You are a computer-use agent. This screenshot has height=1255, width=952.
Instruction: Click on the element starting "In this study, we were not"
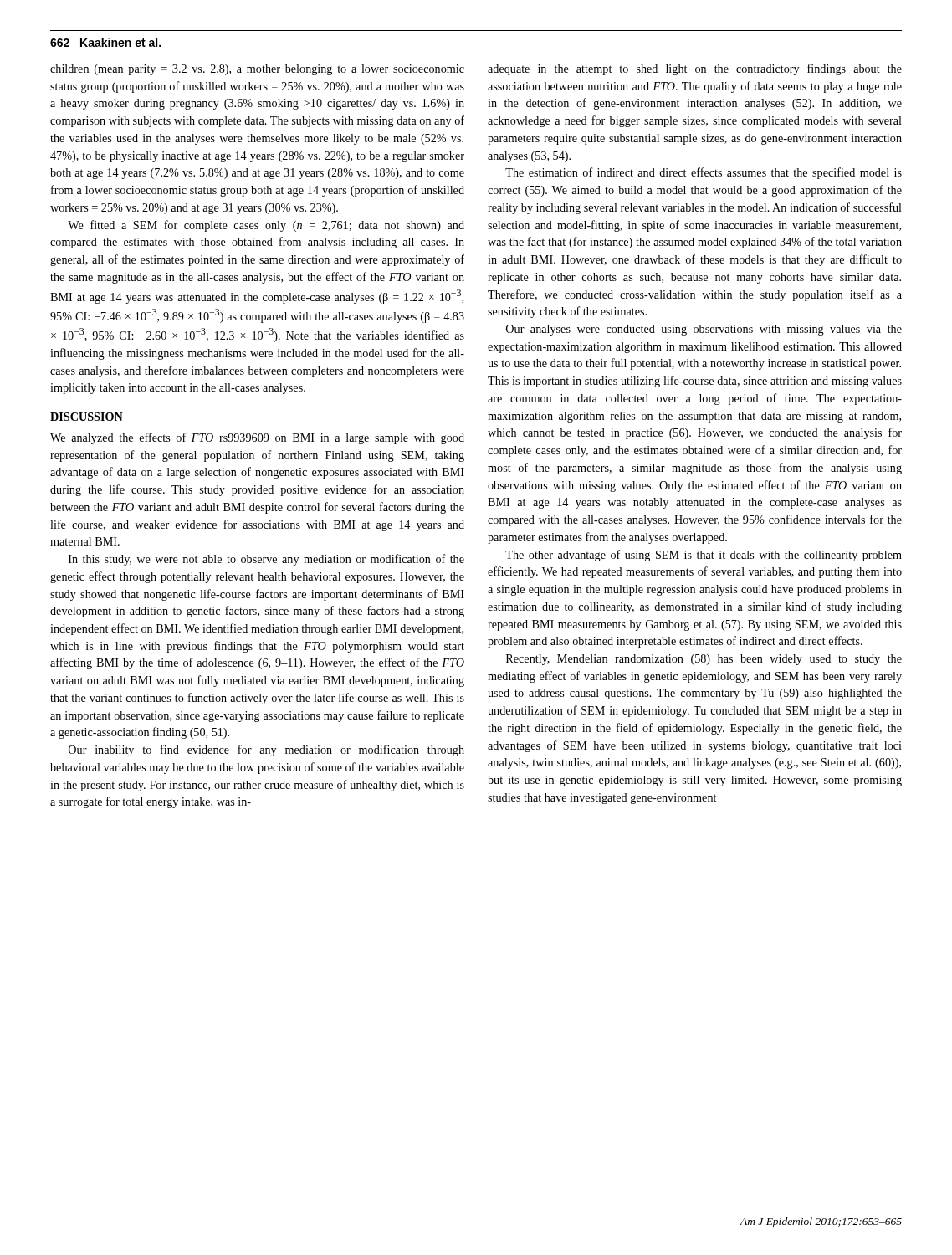(257, 646)
